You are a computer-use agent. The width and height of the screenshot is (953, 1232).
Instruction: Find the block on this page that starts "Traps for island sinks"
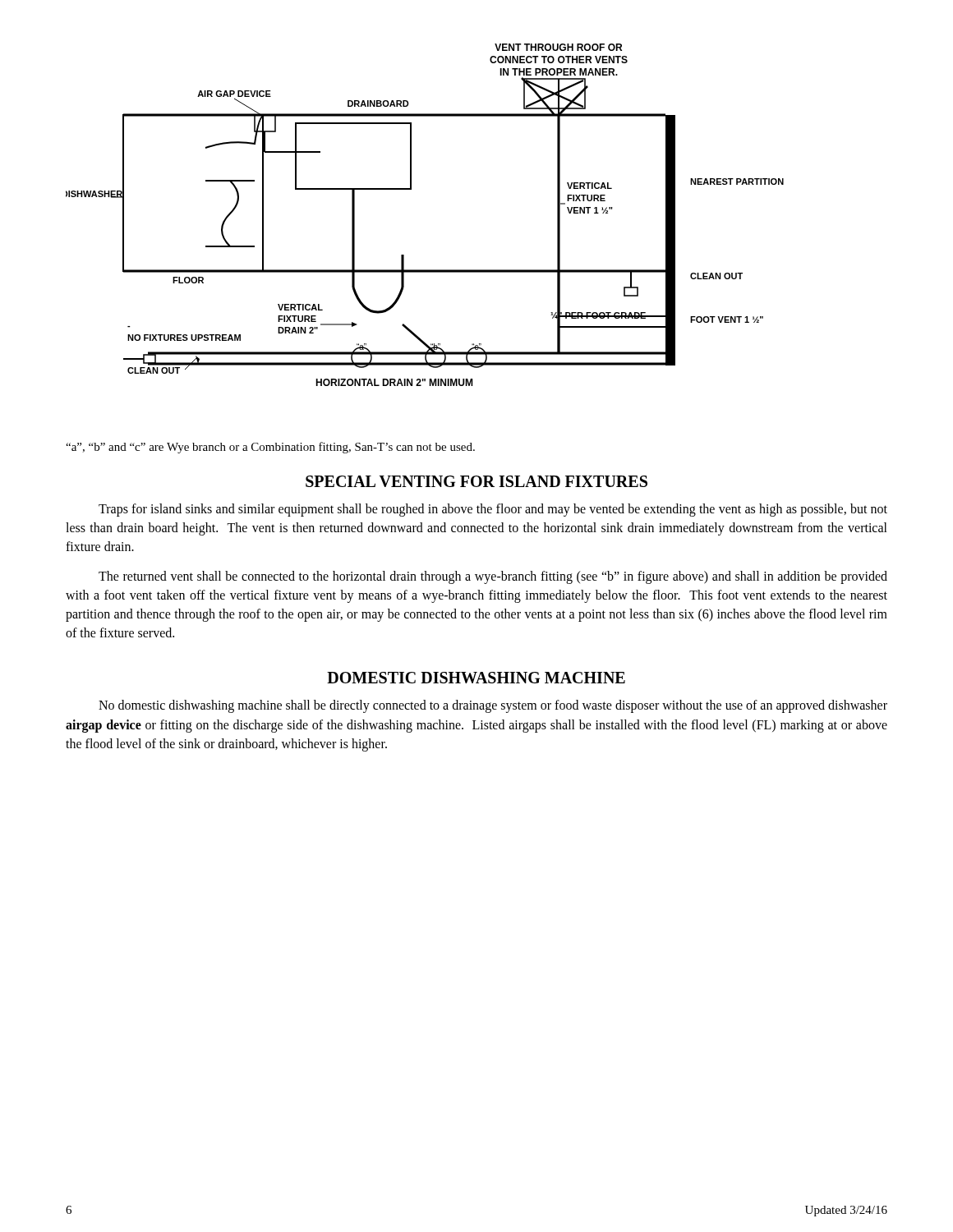(476, 528)
